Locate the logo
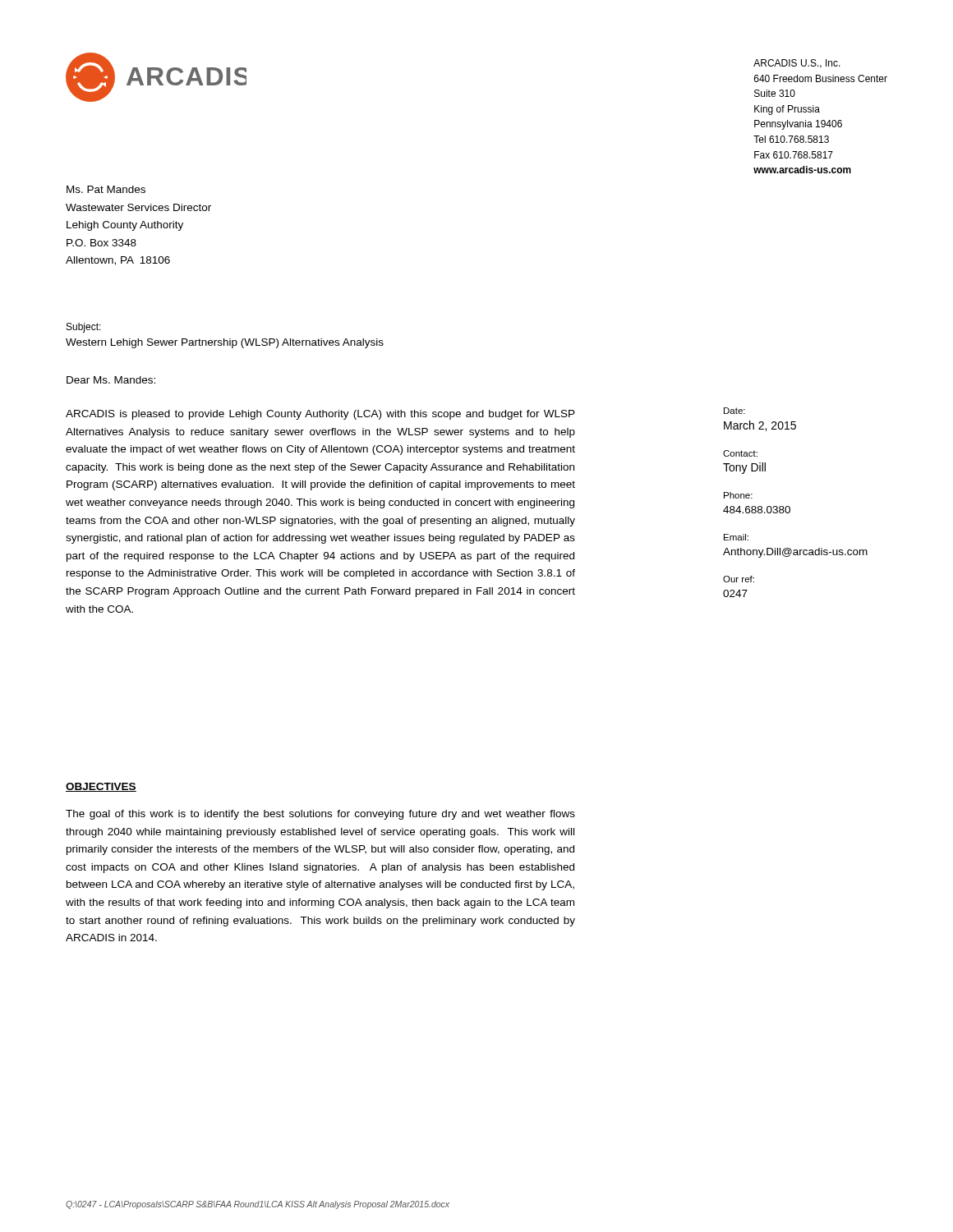Screen dimensions: 1232x953 156,77
